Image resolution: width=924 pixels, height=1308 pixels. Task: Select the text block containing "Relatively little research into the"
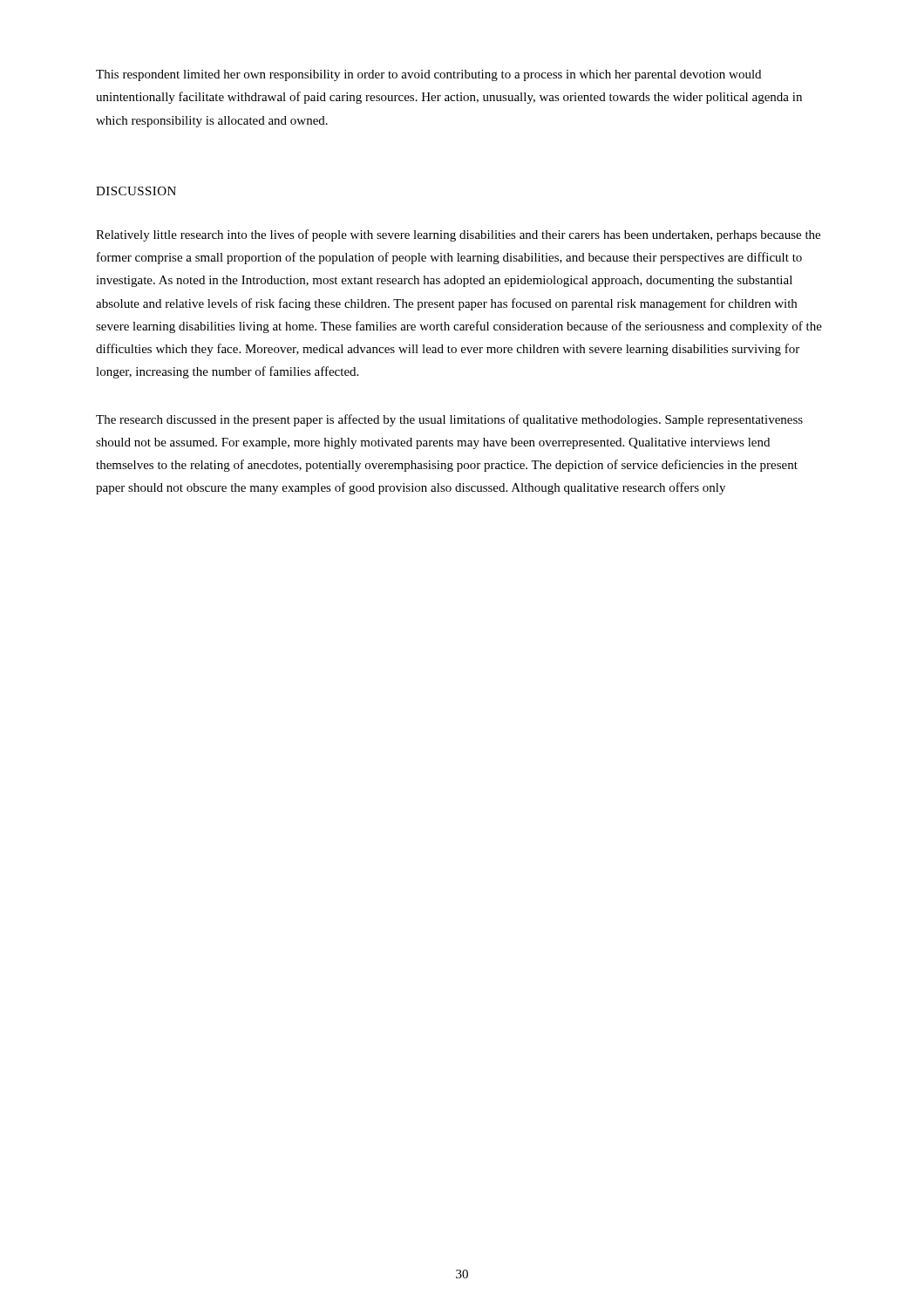click(459, 303)
